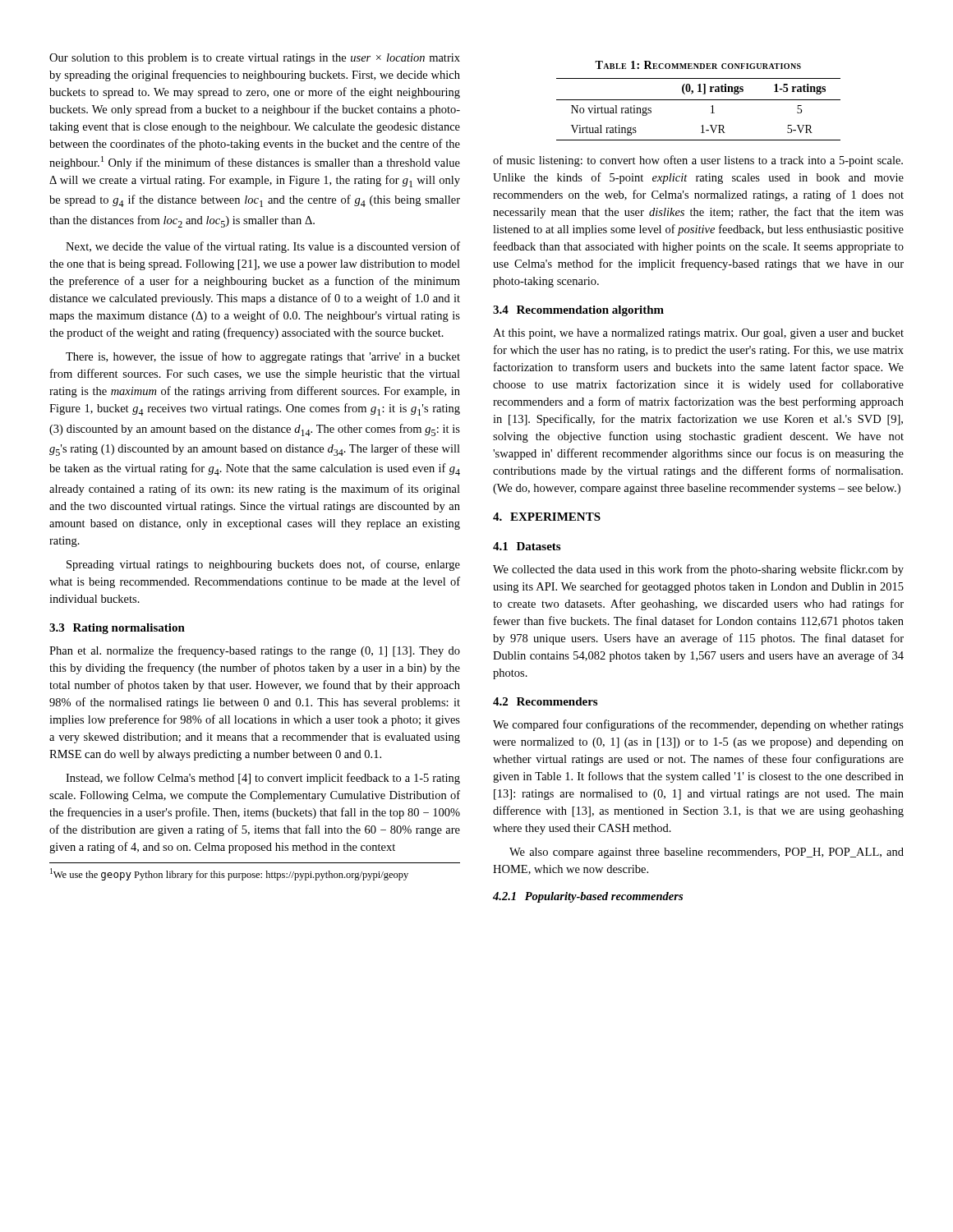Find the text starting "4.2 Recommenders"
This screenshot has height=1232, width=953.
(545, 701)
